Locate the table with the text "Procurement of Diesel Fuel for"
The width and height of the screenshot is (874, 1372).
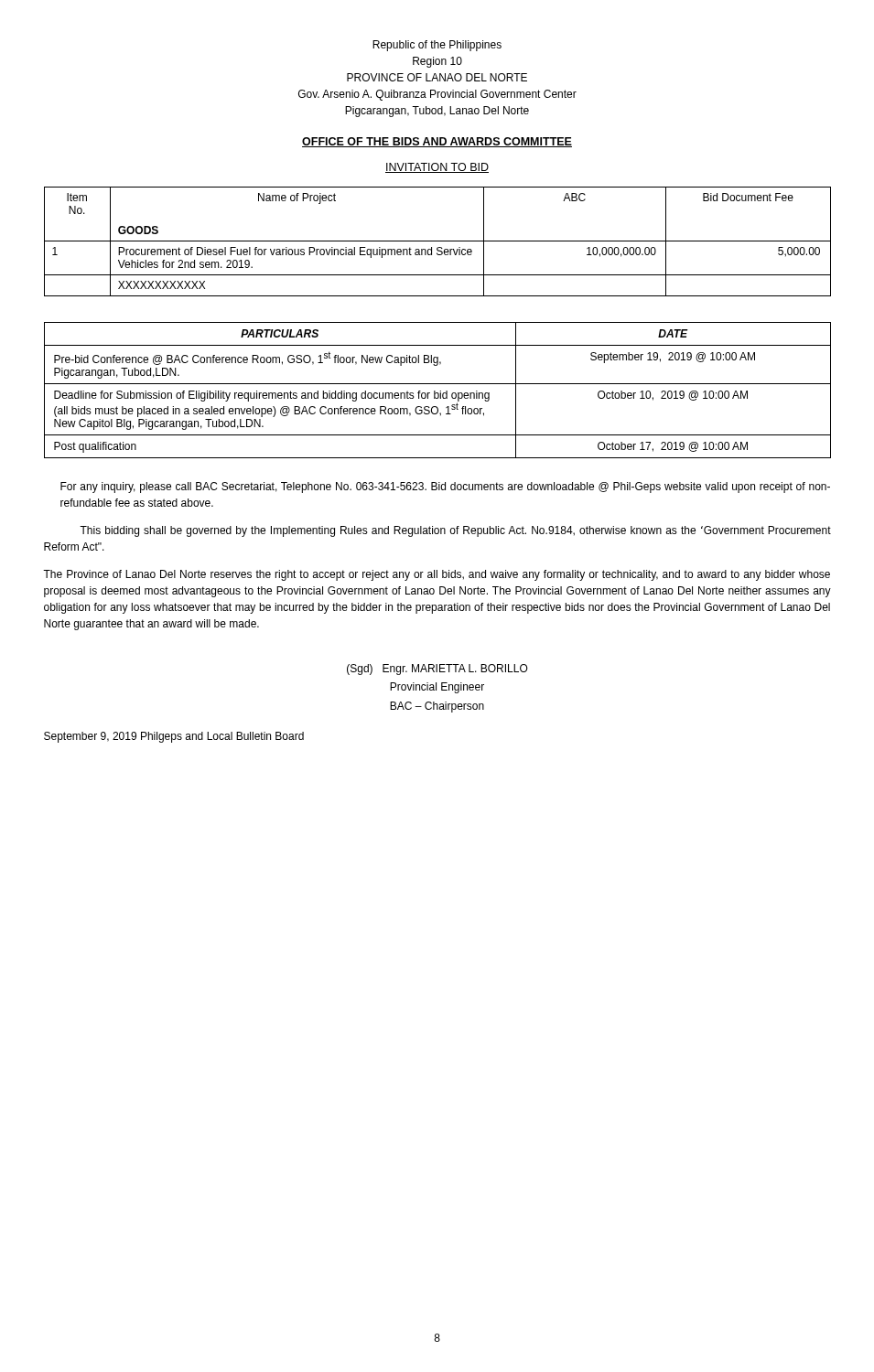pos(437,241)
